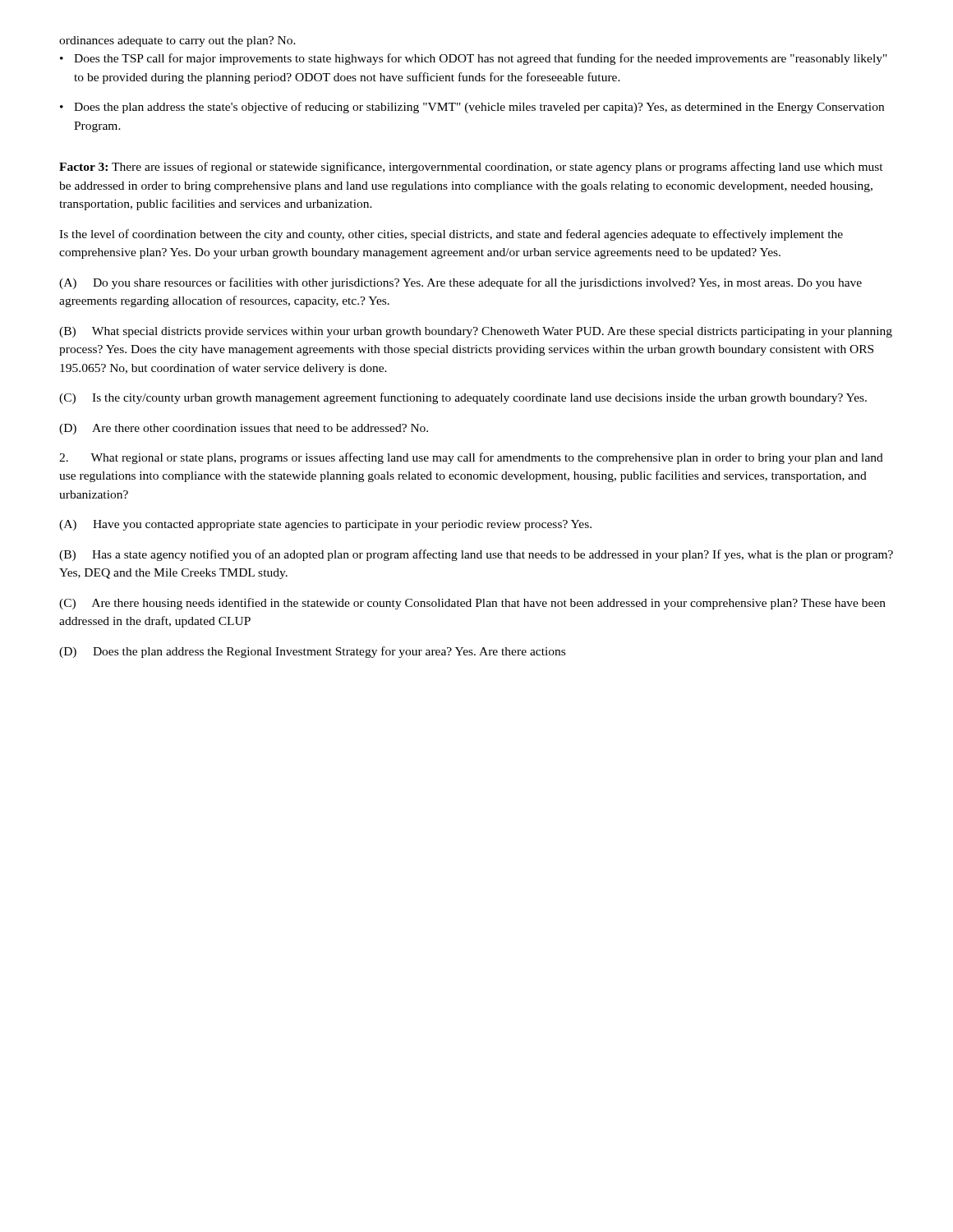Click the passage that begins "What regional or state plans, programs"
The width and height of the screenshot is (953, 1232).
(x=471, y=475)
